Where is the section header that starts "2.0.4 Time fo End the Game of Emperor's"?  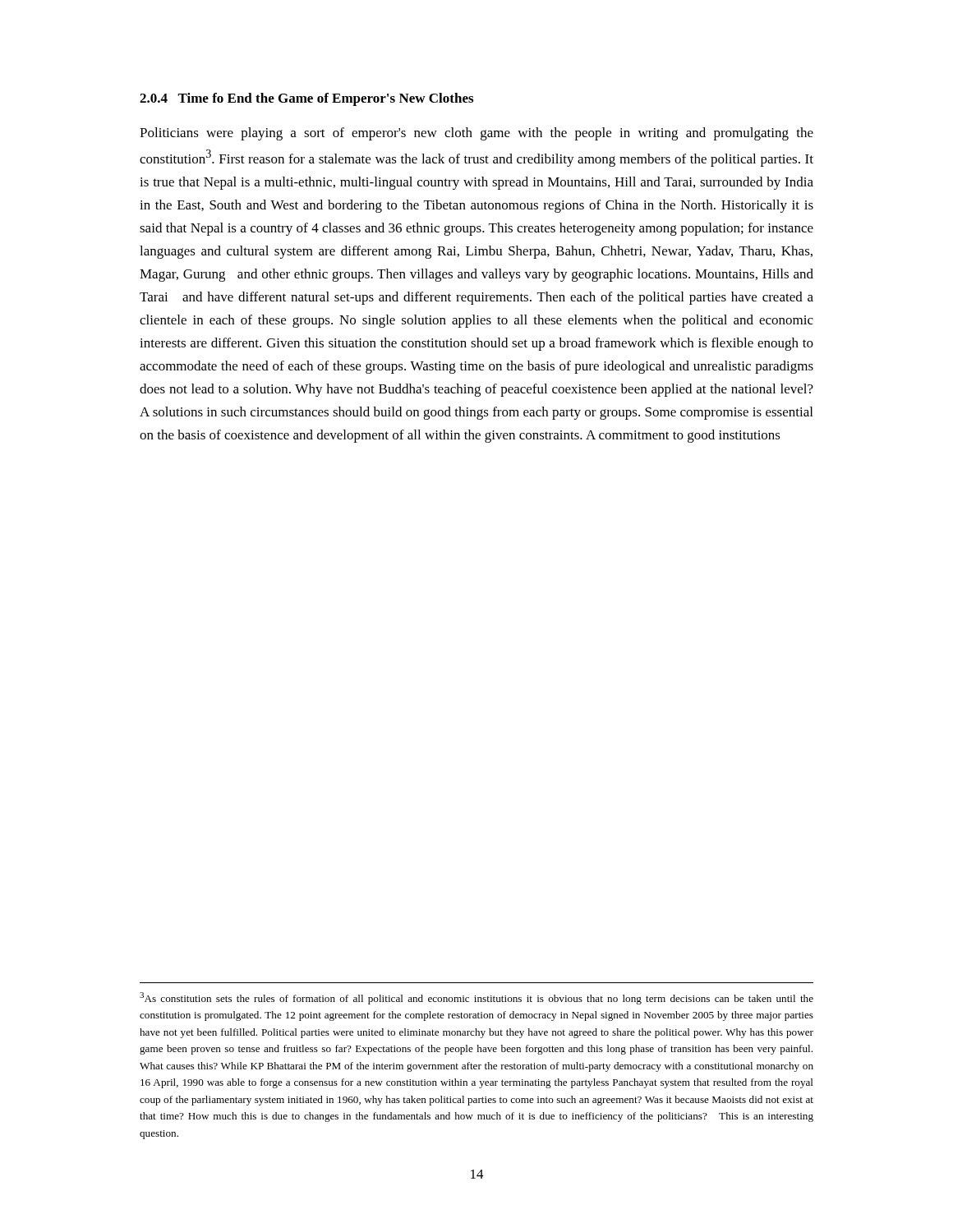307,98
